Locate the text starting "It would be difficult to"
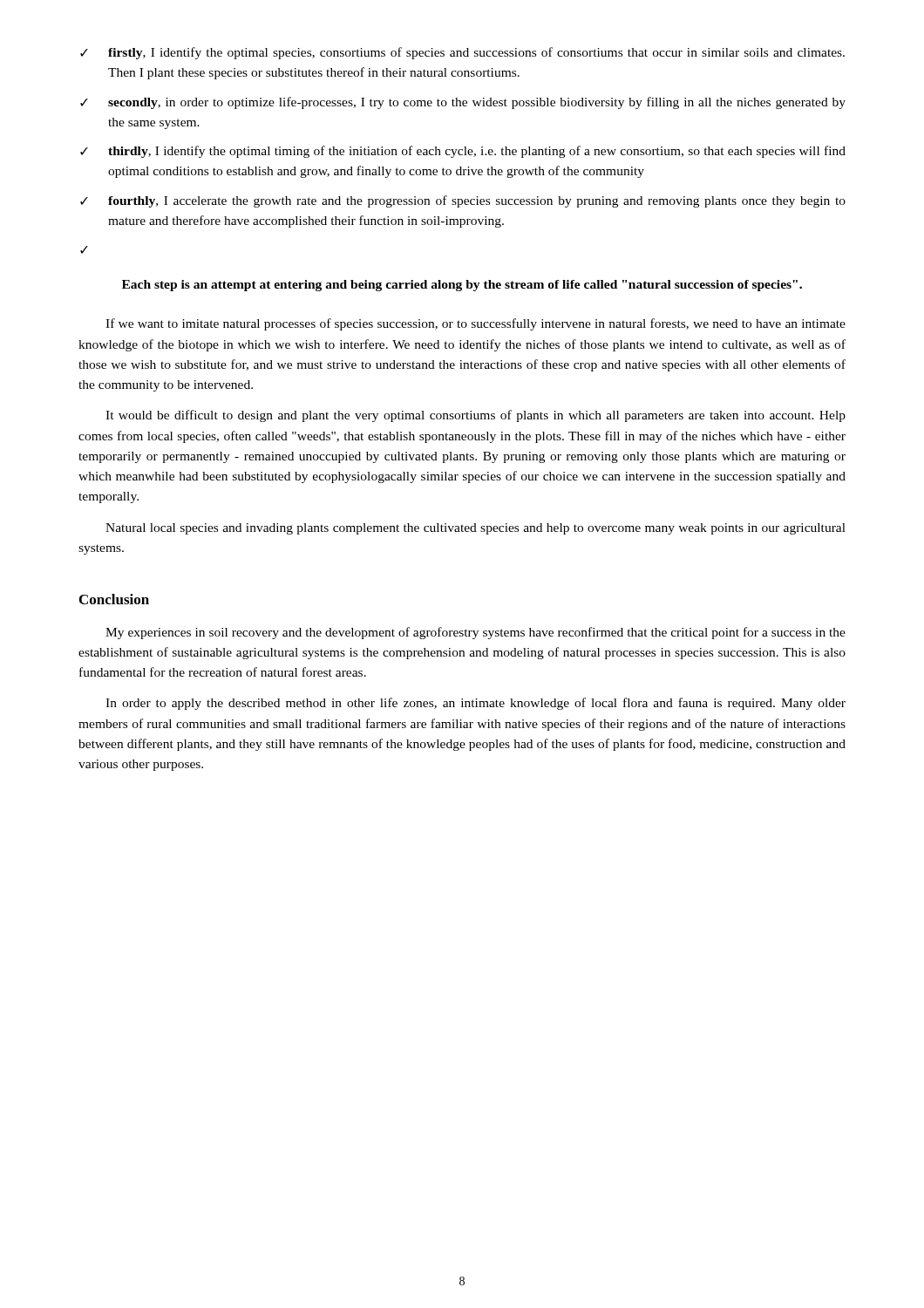 462,455
